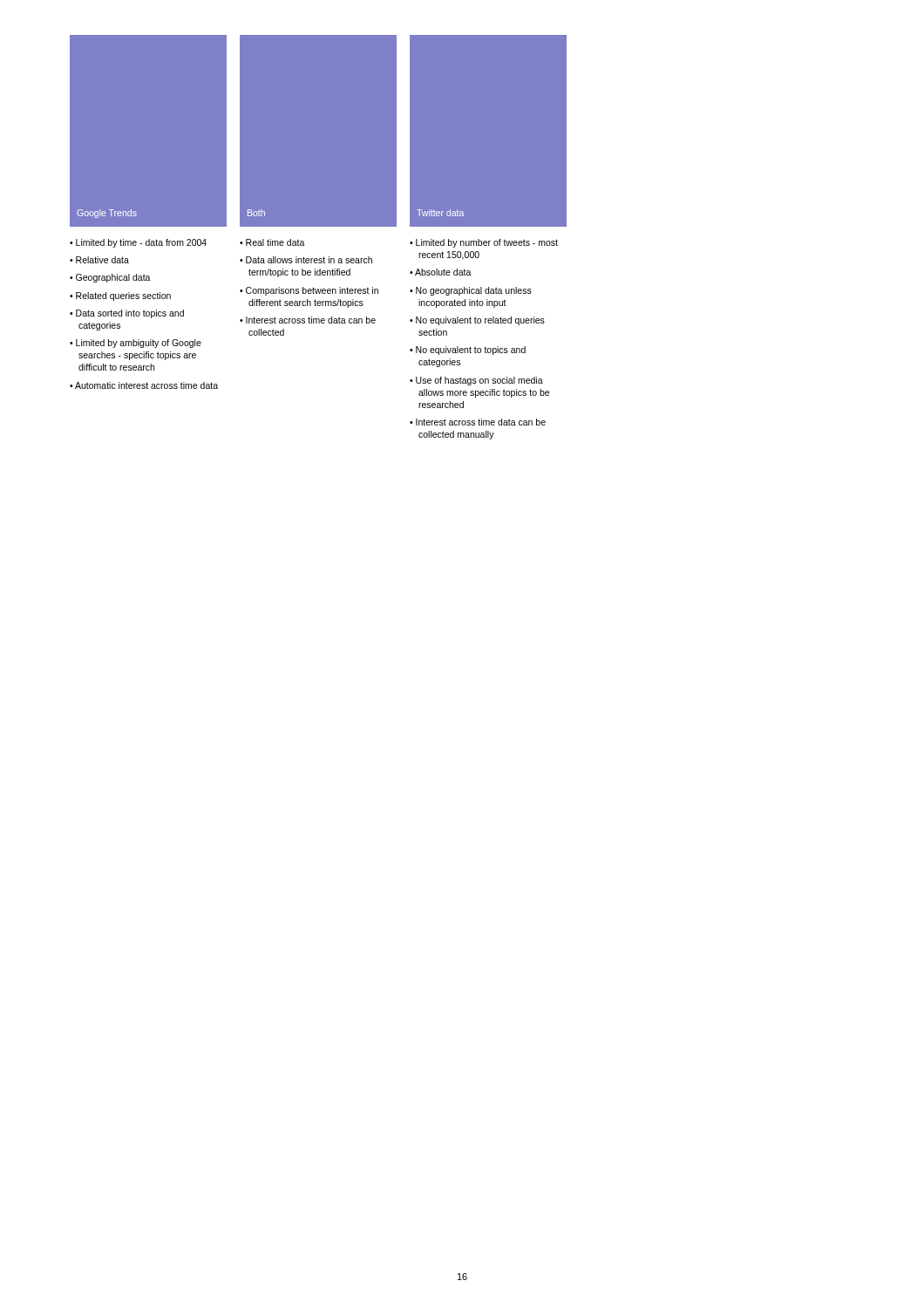Locate the list item that says "No equivalent to related queries section"
The height and width of the screenshot is (1308, 924).
click(x=488, y=326)
